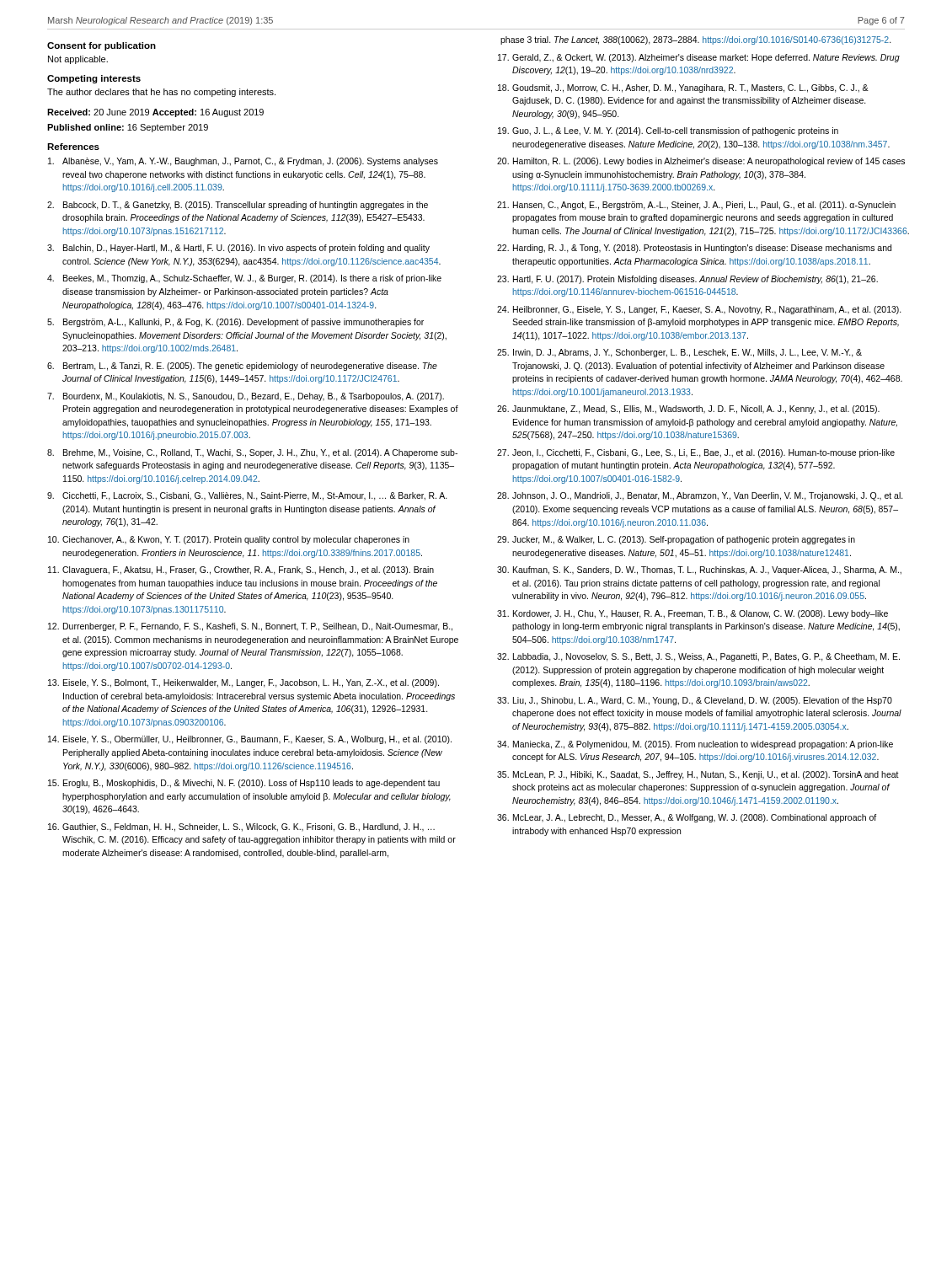
Task: Find the passage starting "25. Irwin, D."
Action: pyautogui.click(x=703, y=373)
